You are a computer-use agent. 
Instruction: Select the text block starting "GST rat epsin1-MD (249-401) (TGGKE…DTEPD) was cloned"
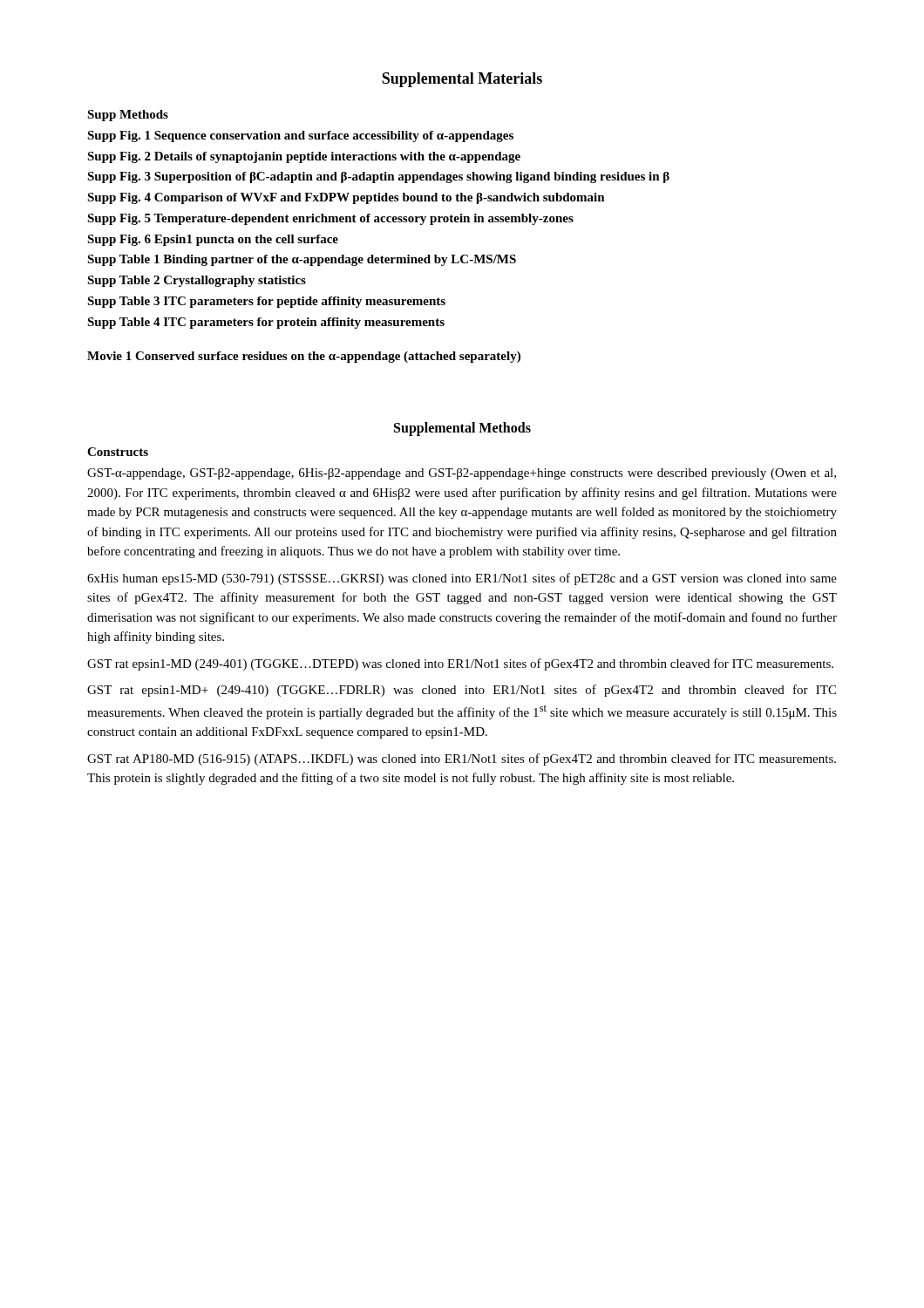pyautogui.click(x=461, y=663)
